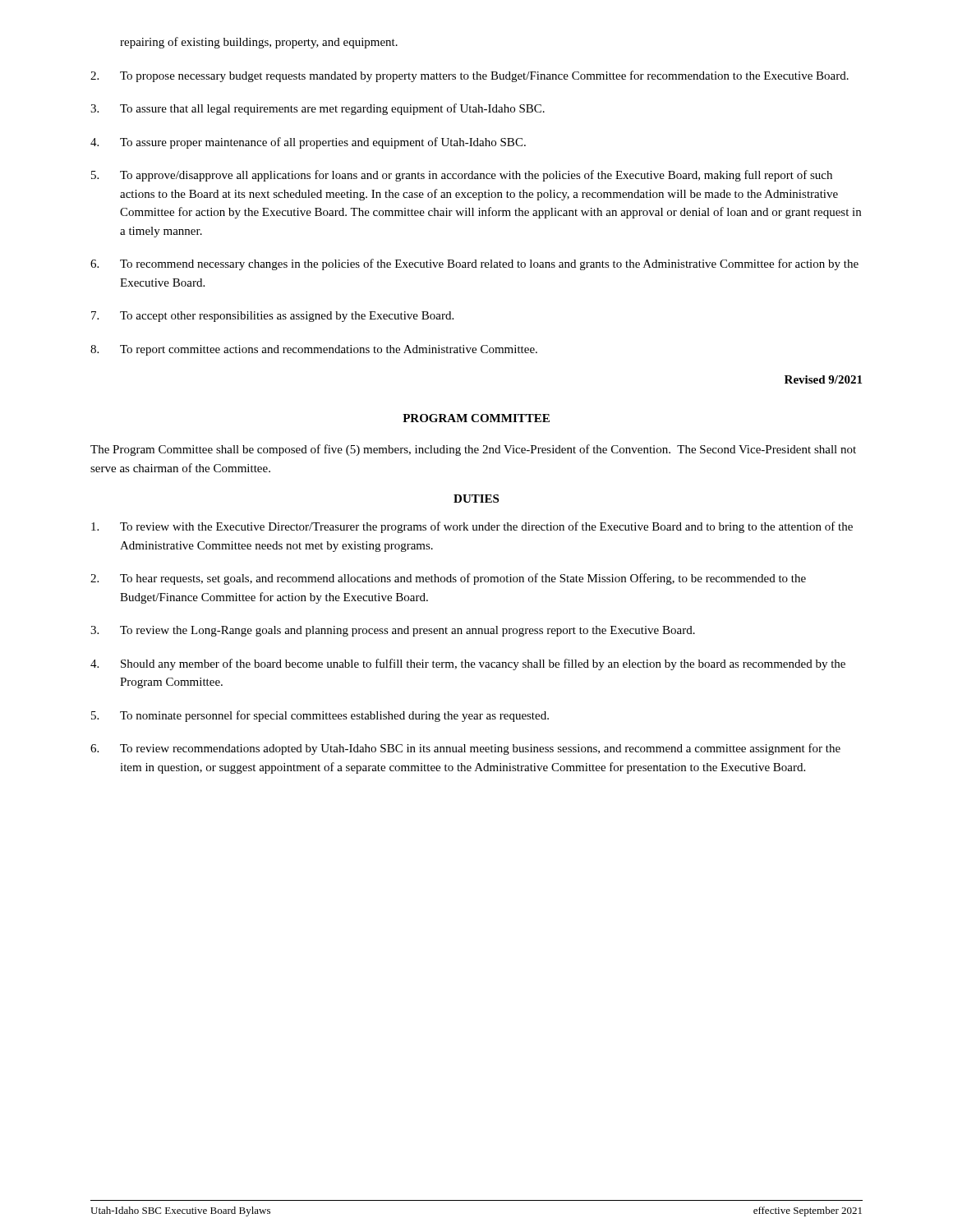Select the element starting "4. To assure proper maintenance of all"
The image size is (953, 1232).
tap(476, 142)
